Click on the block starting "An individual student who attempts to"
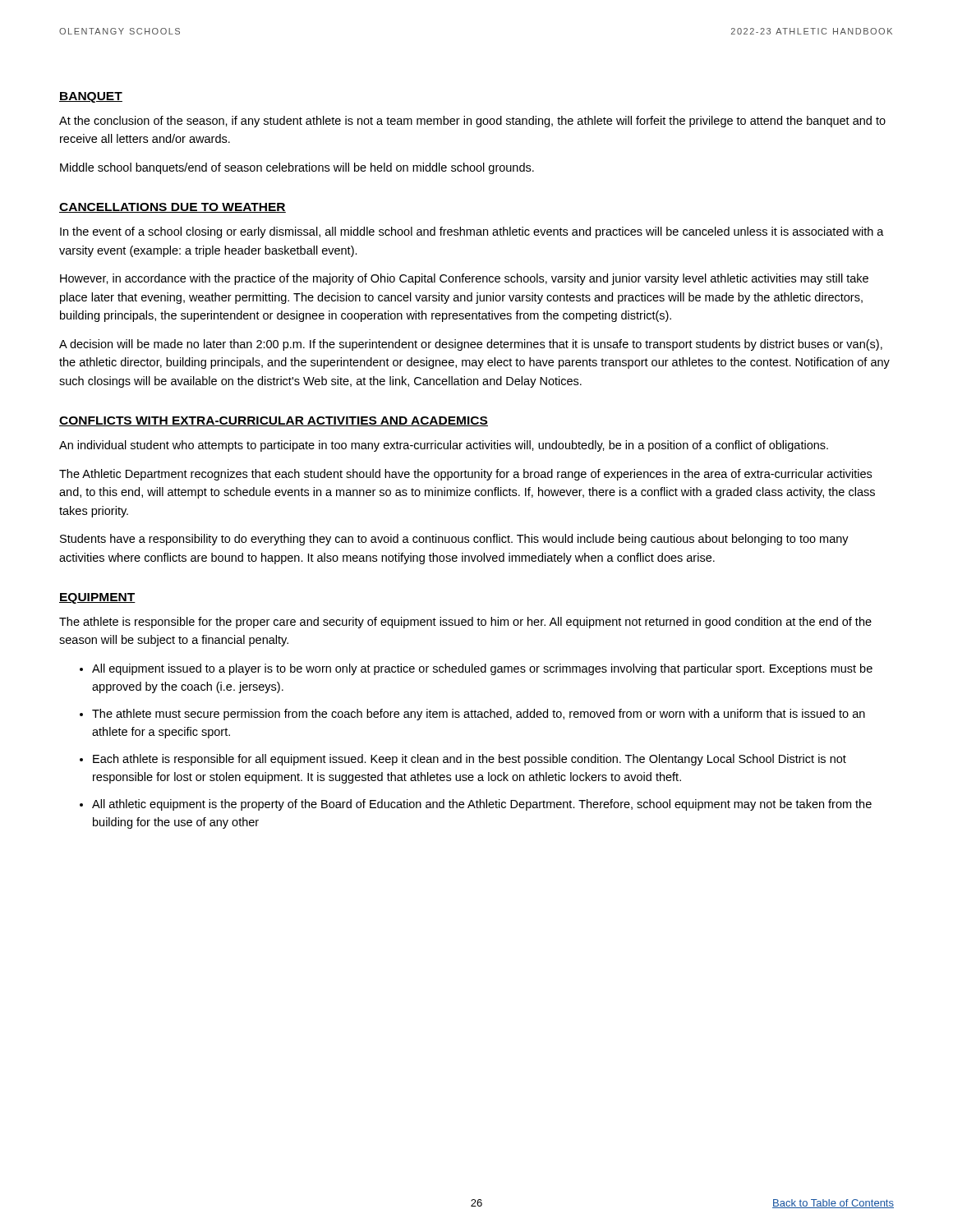 tap(444, 445)
